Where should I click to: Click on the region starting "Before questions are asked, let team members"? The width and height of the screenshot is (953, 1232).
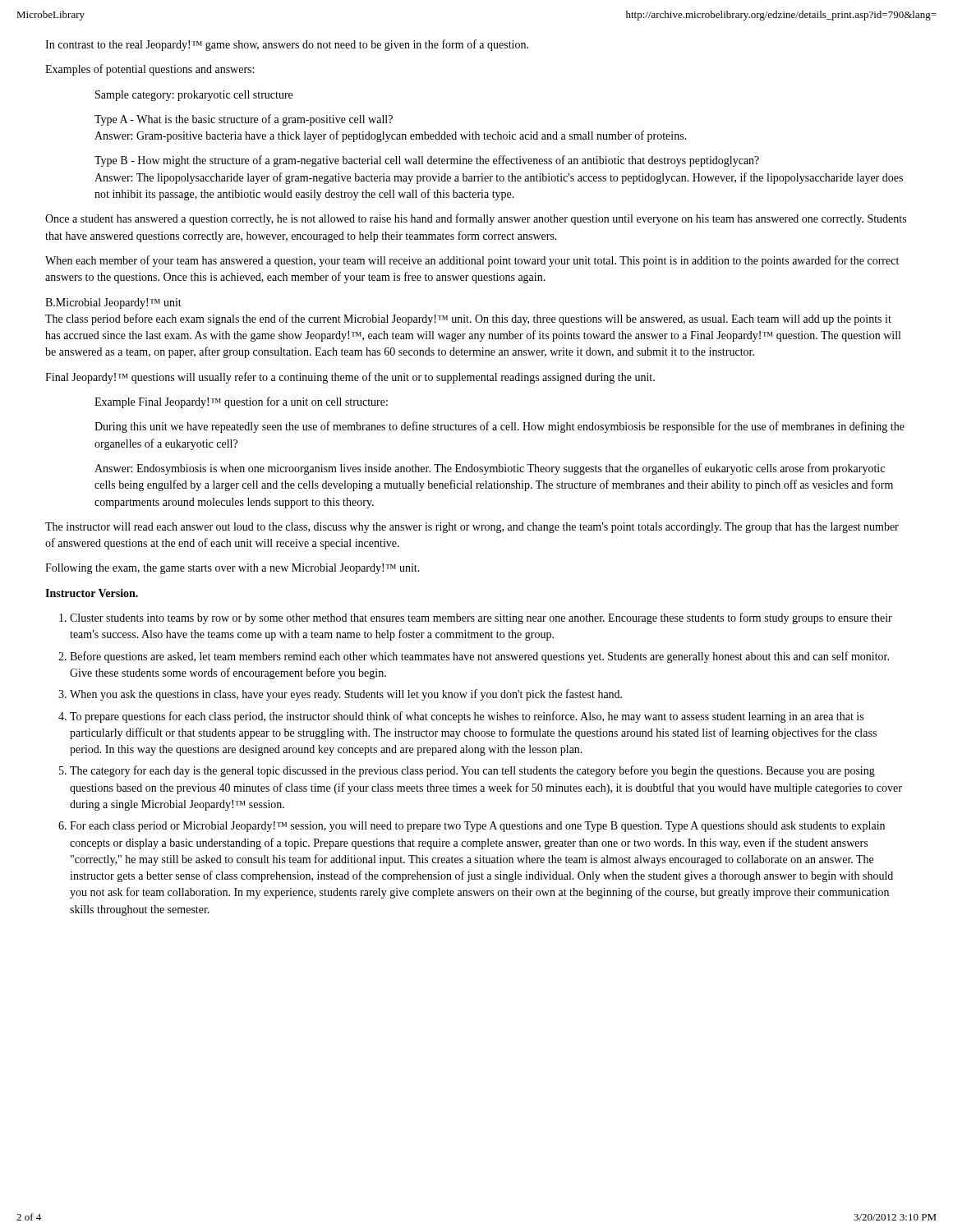click(489, 665)
